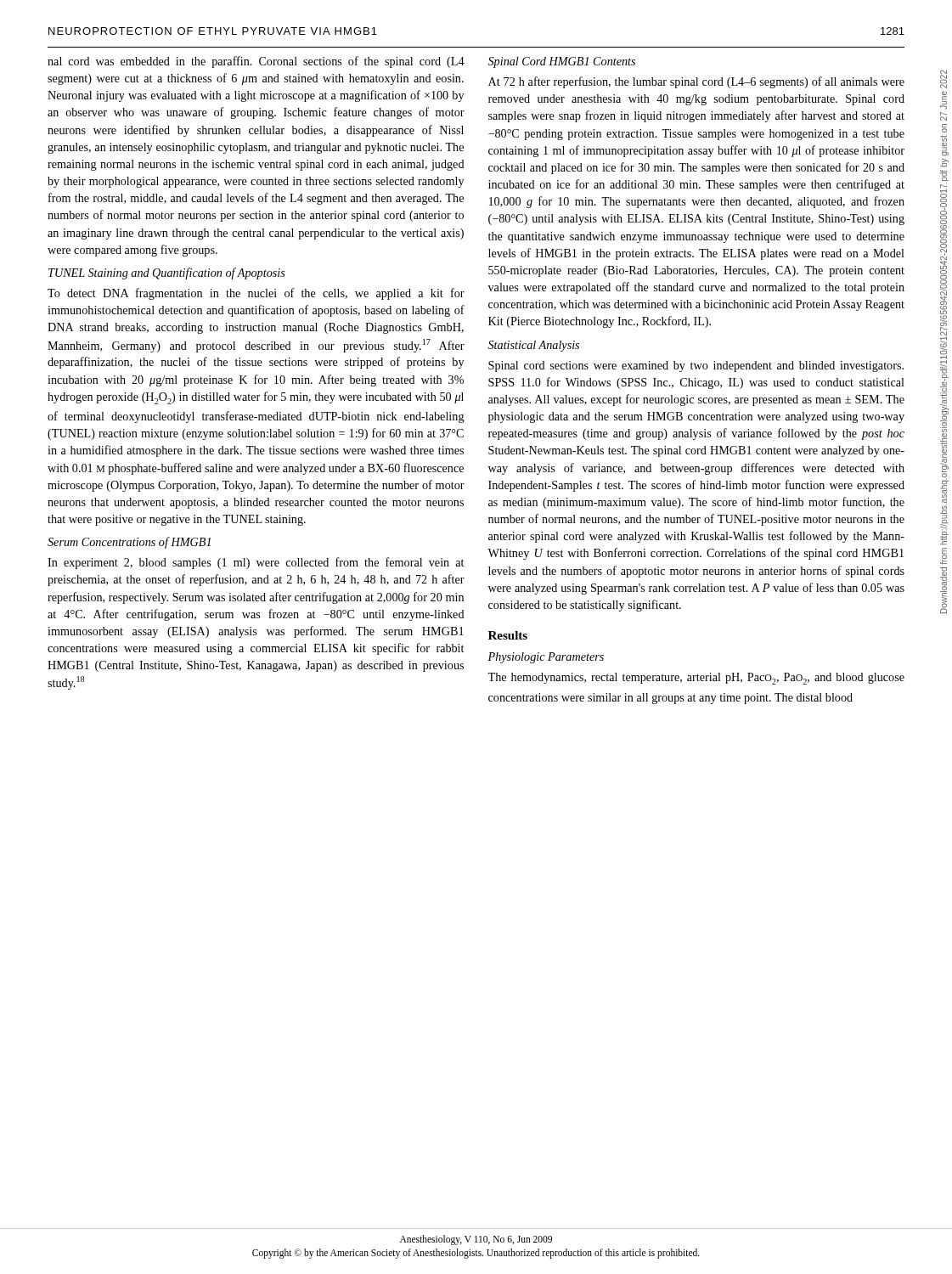Where is the passage that starts "In experiment 2, blood samples (1"?
Image resolution: width=952 pixels, height=1274 pixels.
point(256,623)
